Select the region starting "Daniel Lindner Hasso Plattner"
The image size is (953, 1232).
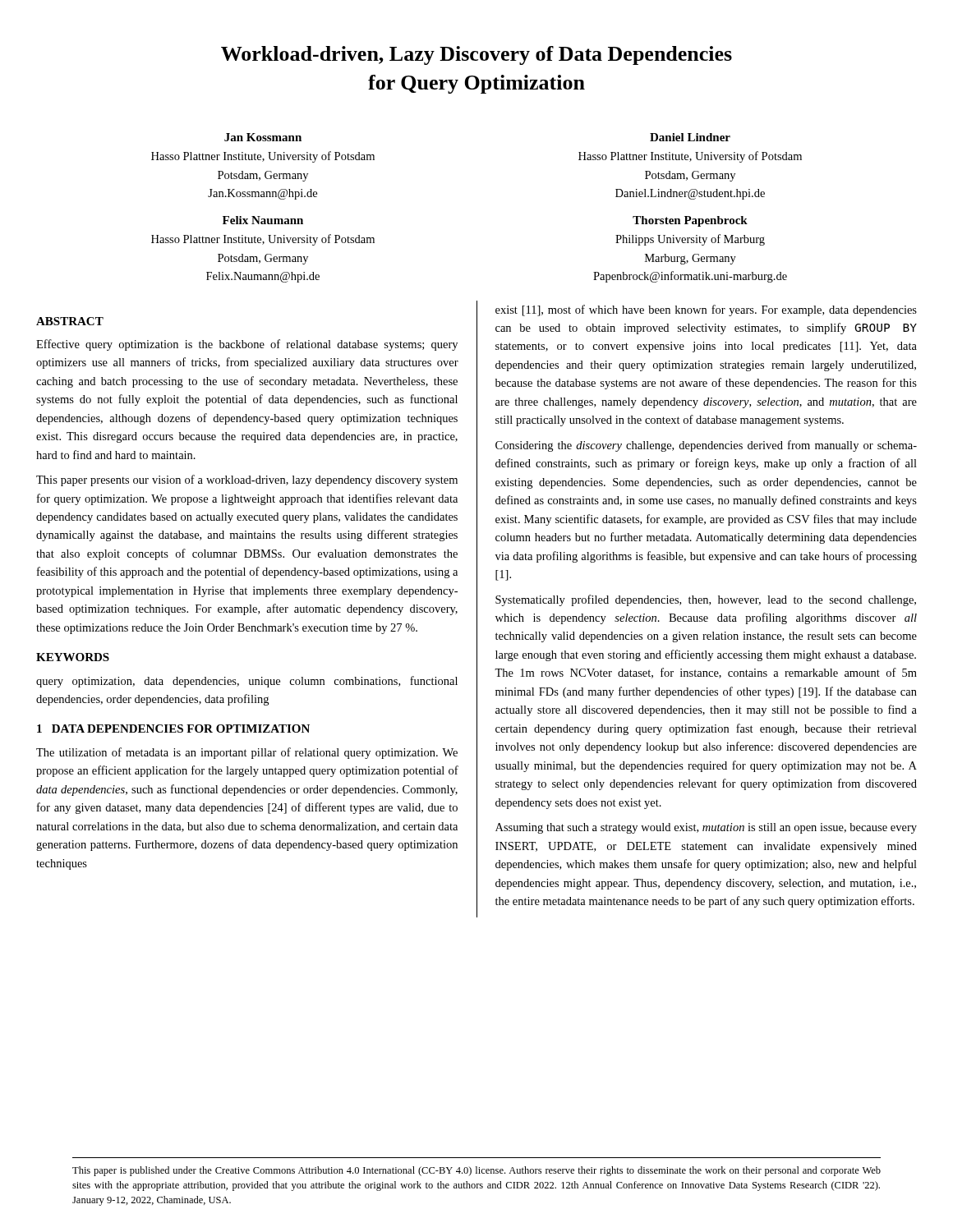coord(690,166)
